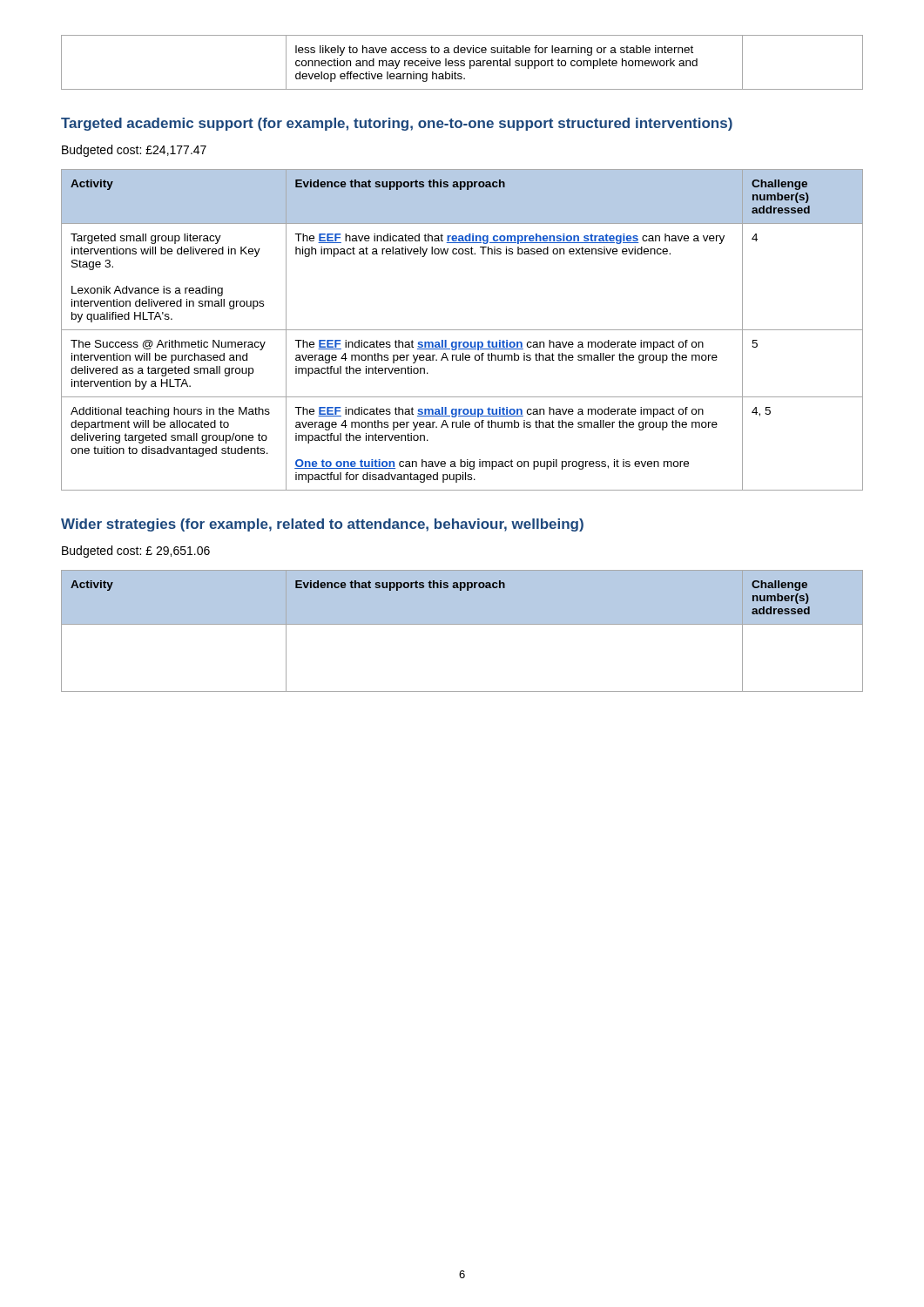
Task: Click on the element starting "Budgeted cost: £24,177.47"
Action: click(x=134, y=150)
